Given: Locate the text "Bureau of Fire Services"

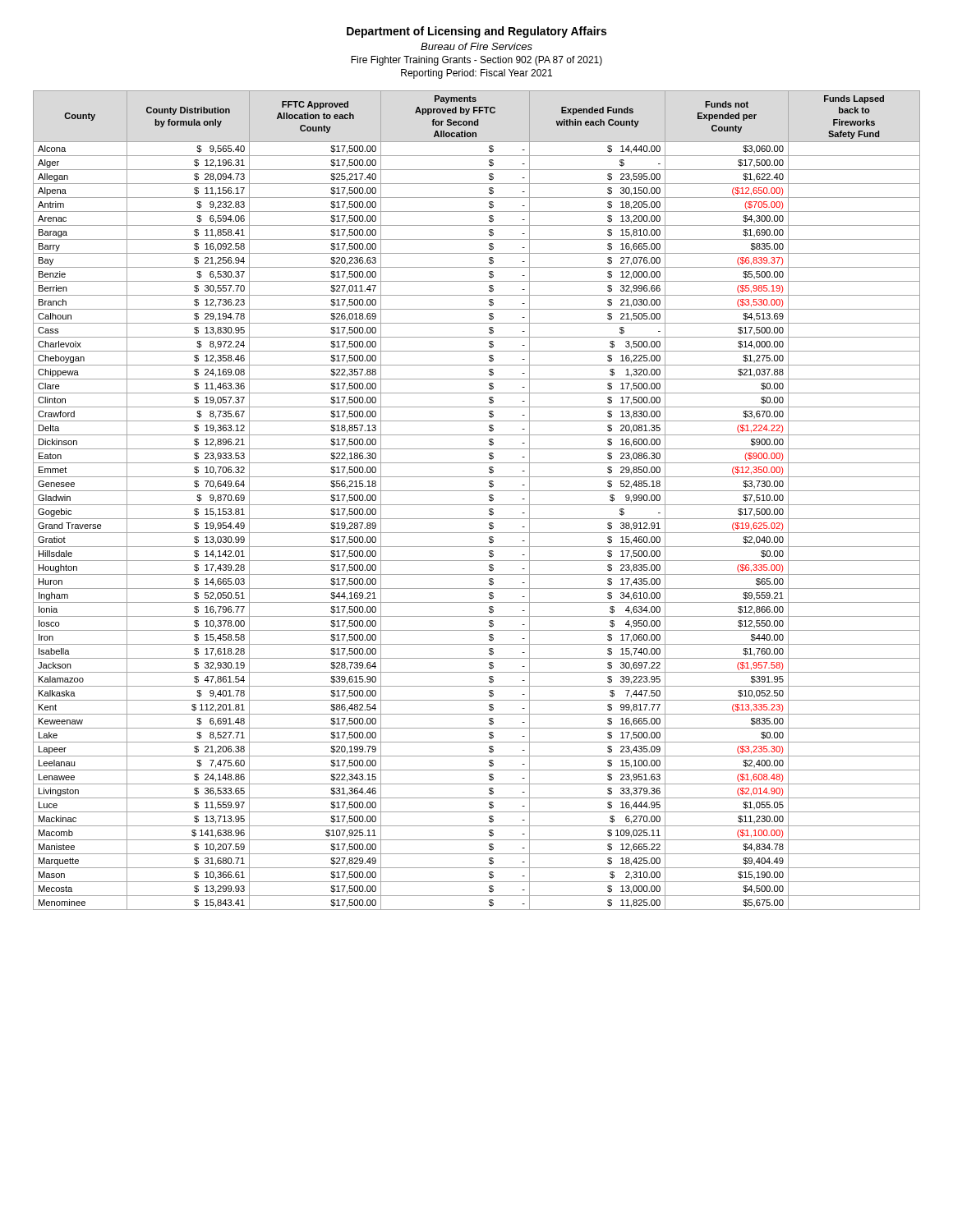Looking at the screenshot, I should pyautogui.click(x=476, y=46).
